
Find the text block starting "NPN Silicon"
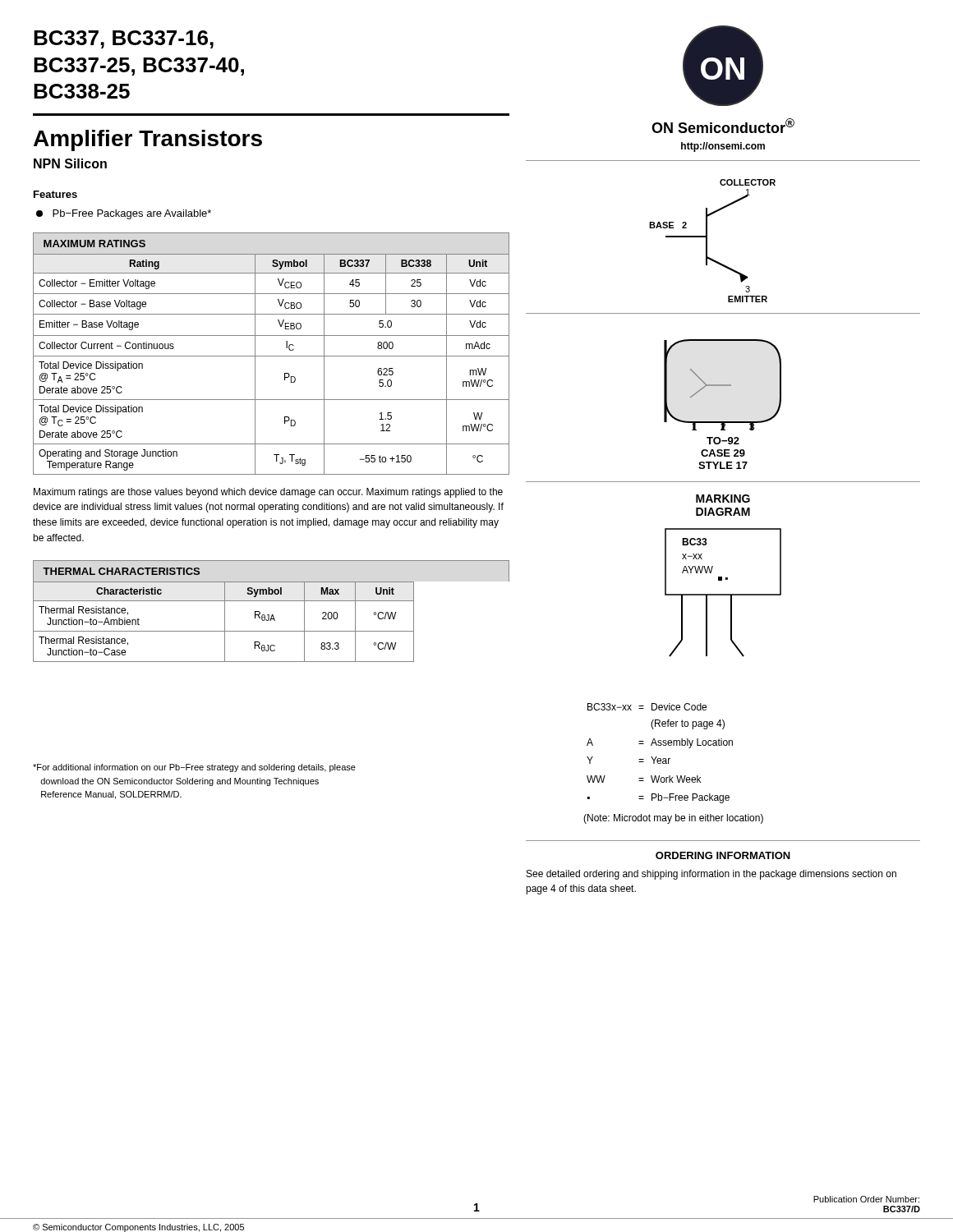(x=70, y=163)
